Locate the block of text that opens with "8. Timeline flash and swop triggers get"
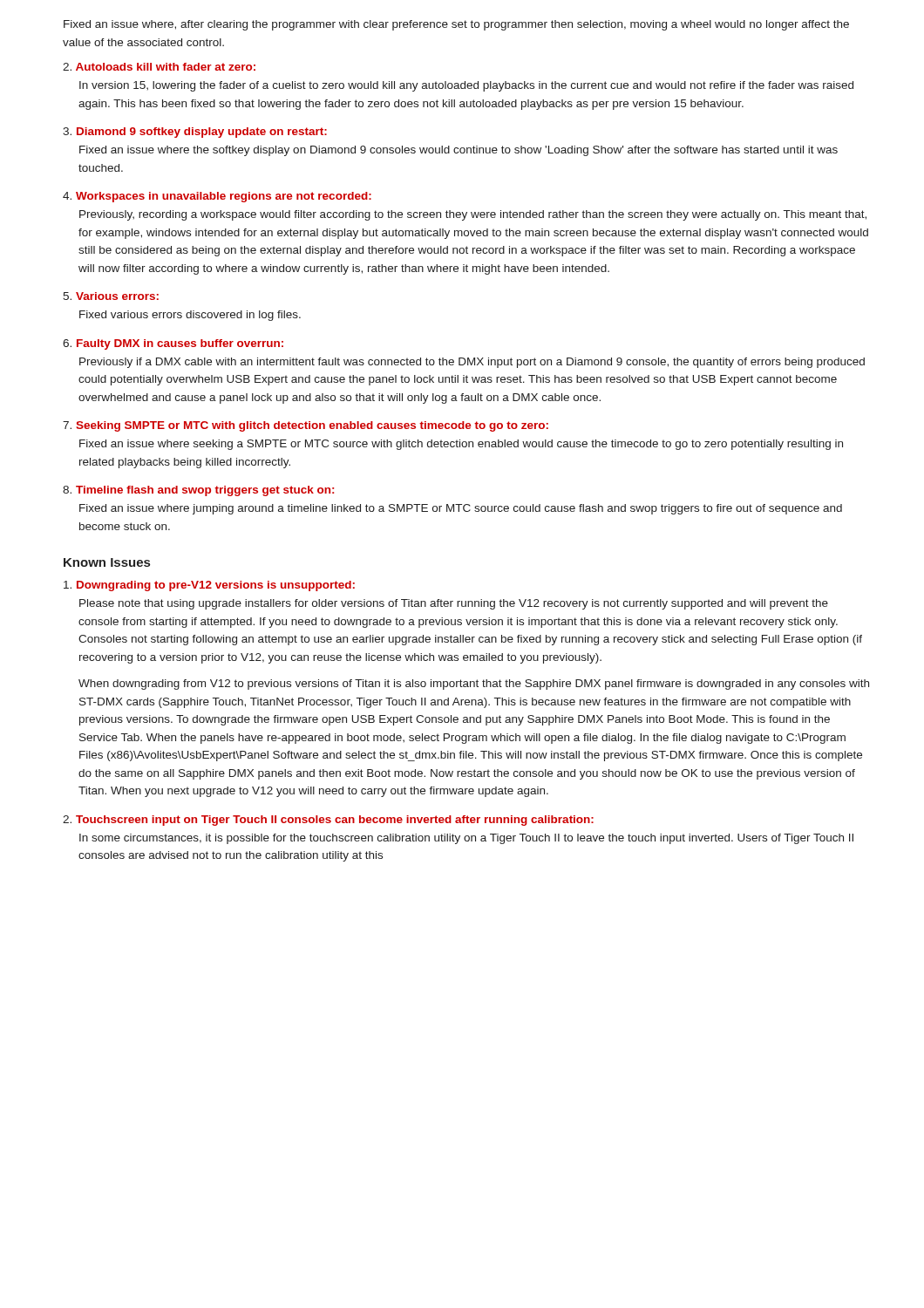The image size is (924, 1308). [x=467, y=509]
